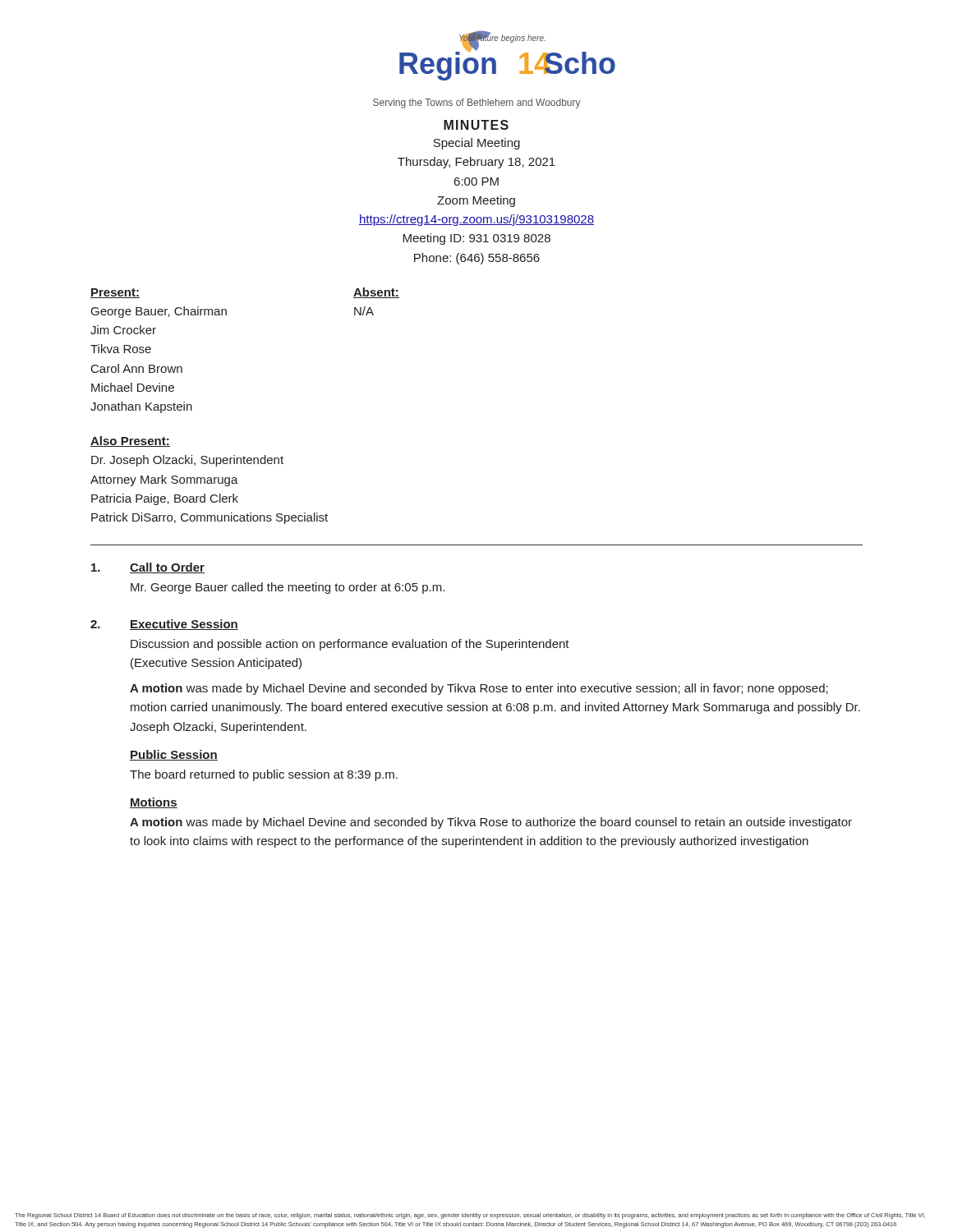Select the logo

[x=476, y=59]
